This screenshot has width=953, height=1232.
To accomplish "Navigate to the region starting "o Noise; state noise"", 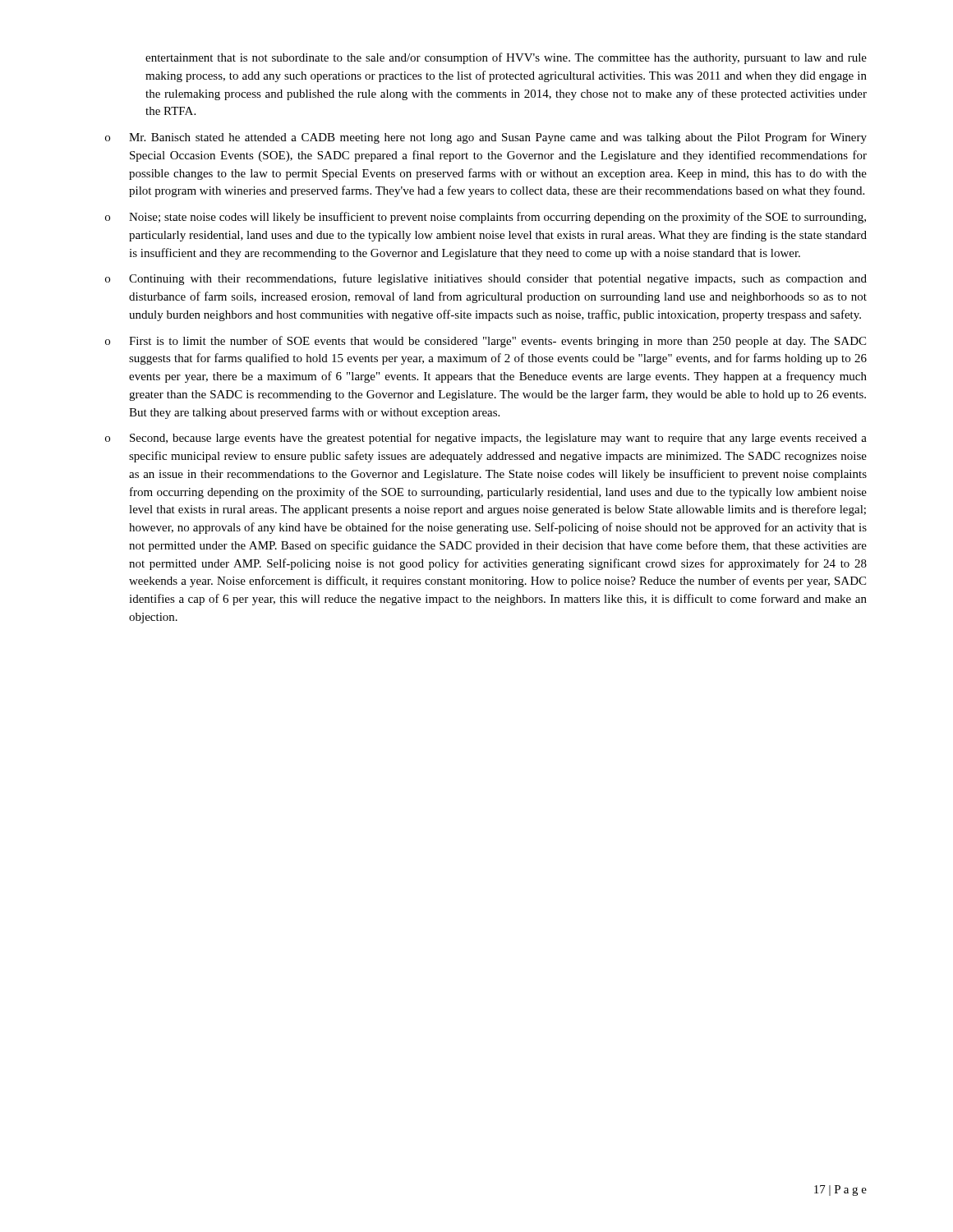I will coord(476,235).
